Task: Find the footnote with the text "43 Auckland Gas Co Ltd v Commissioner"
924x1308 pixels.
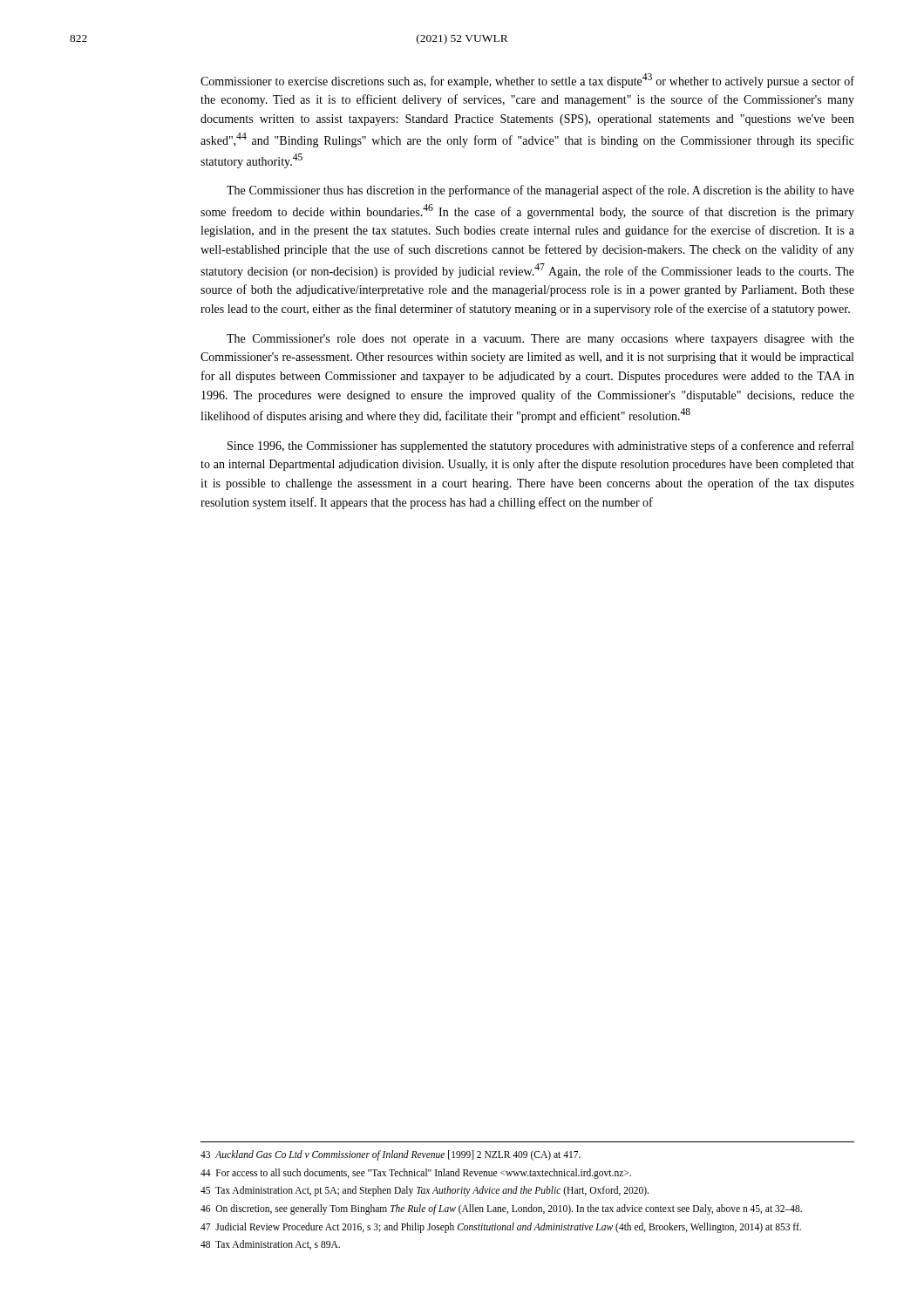Action: coord(391,1154)
